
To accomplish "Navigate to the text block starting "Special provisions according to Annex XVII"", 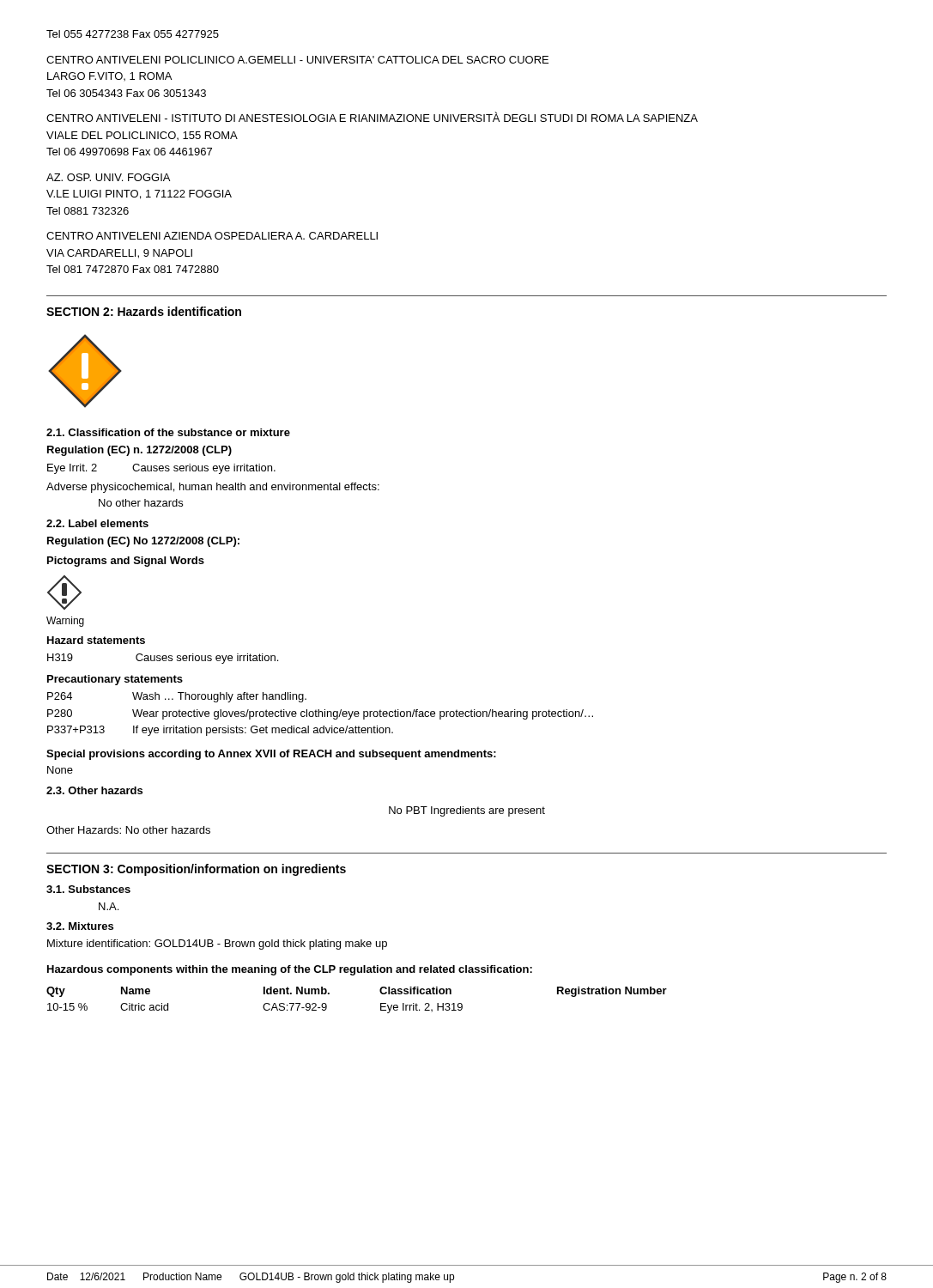I will click(272, 761).
